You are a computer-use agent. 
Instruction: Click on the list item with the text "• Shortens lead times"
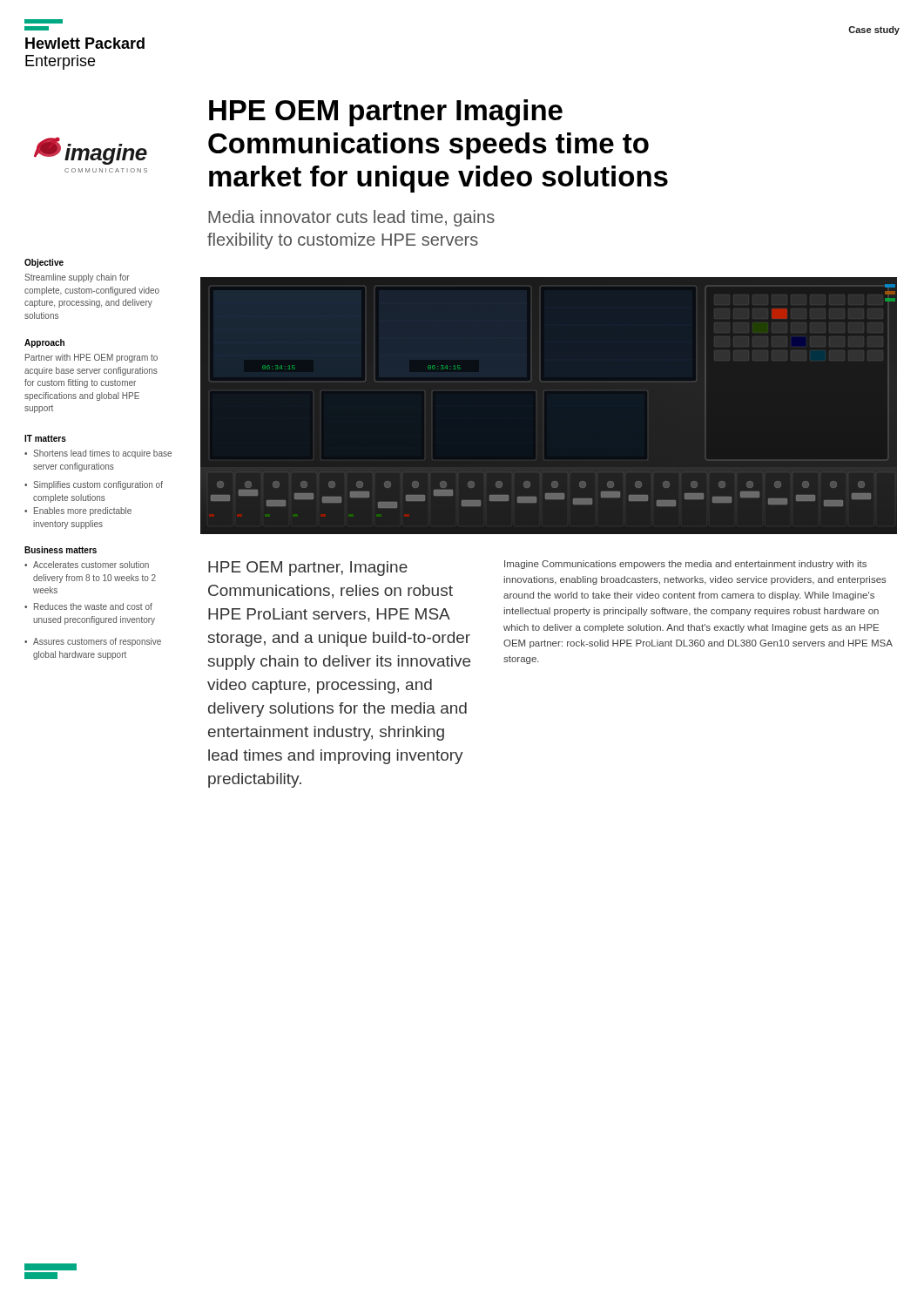click(98, 460)
